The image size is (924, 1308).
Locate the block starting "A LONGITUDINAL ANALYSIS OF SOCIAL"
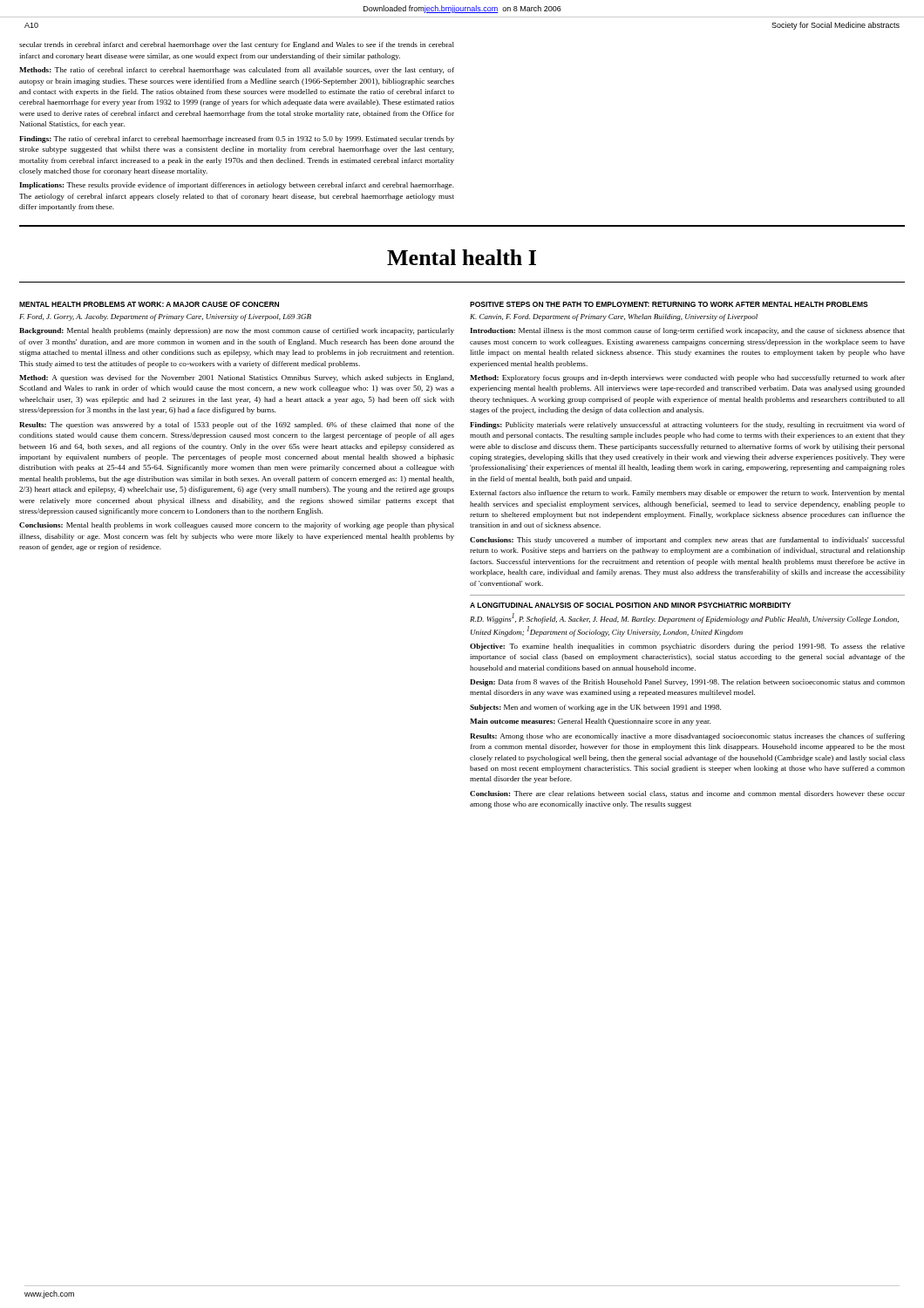630,605
